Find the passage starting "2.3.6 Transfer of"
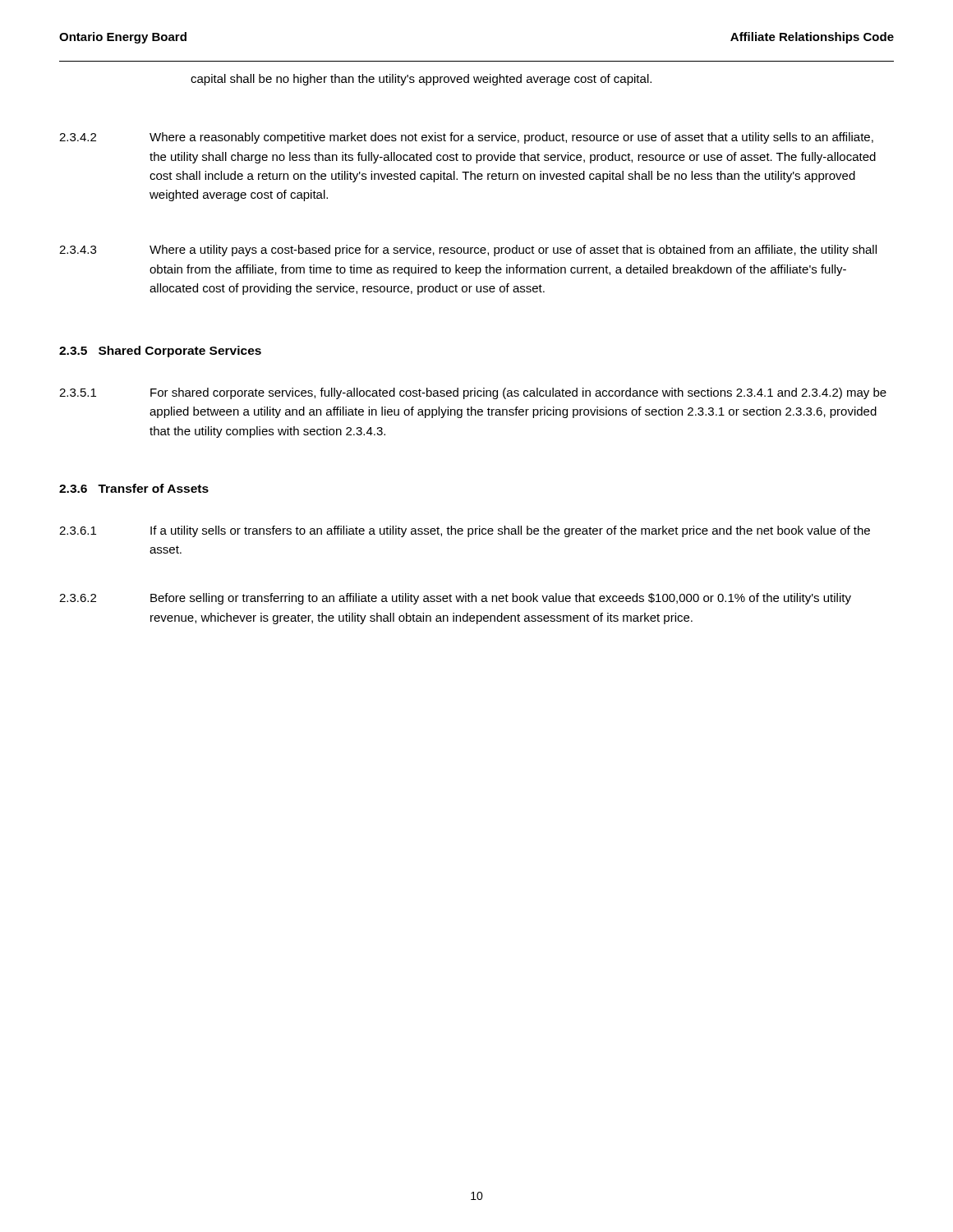 point(134,488)
